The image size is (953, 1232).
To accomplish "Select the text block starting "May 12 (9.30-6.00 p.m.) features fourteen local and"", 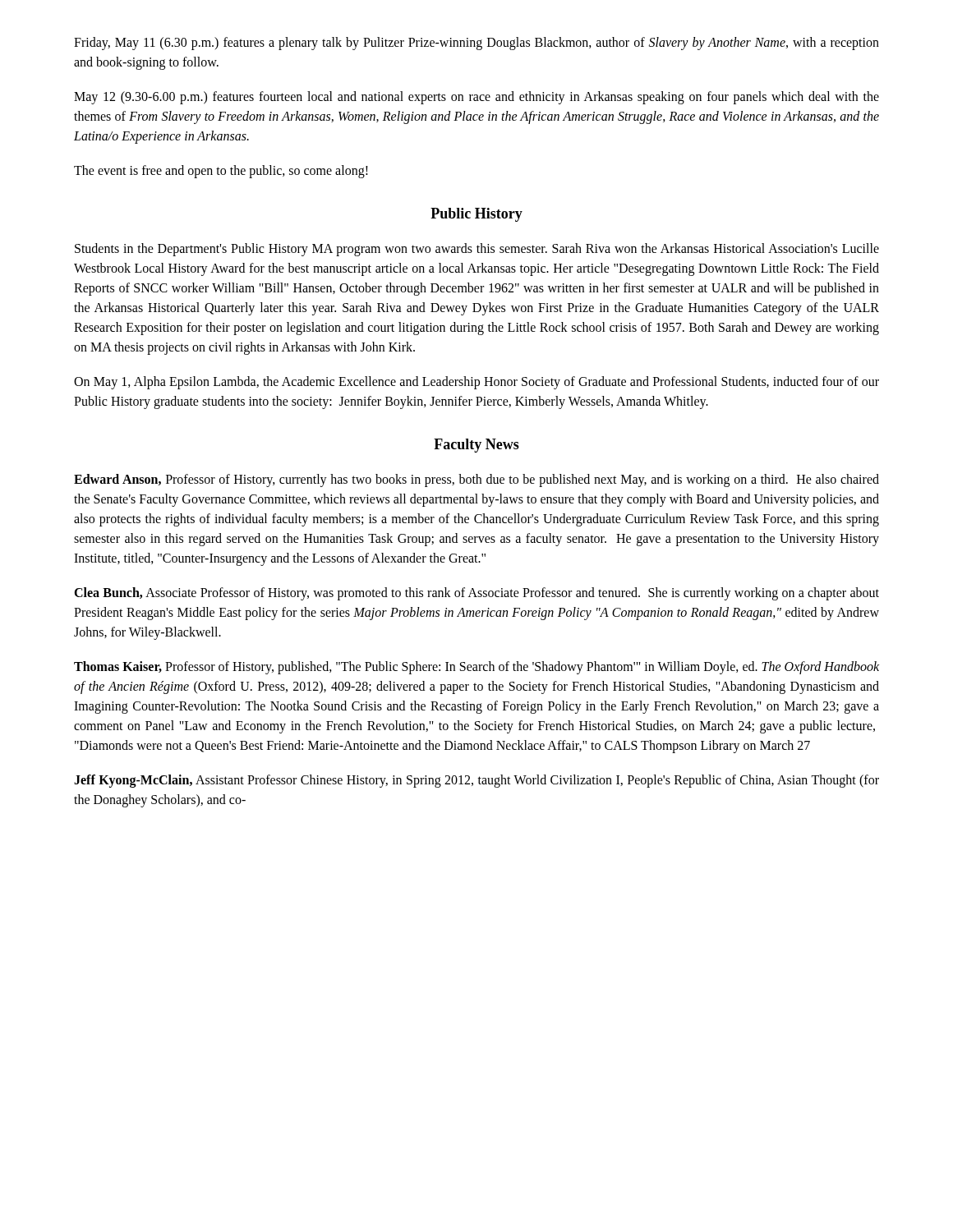I will pos(476,116).
